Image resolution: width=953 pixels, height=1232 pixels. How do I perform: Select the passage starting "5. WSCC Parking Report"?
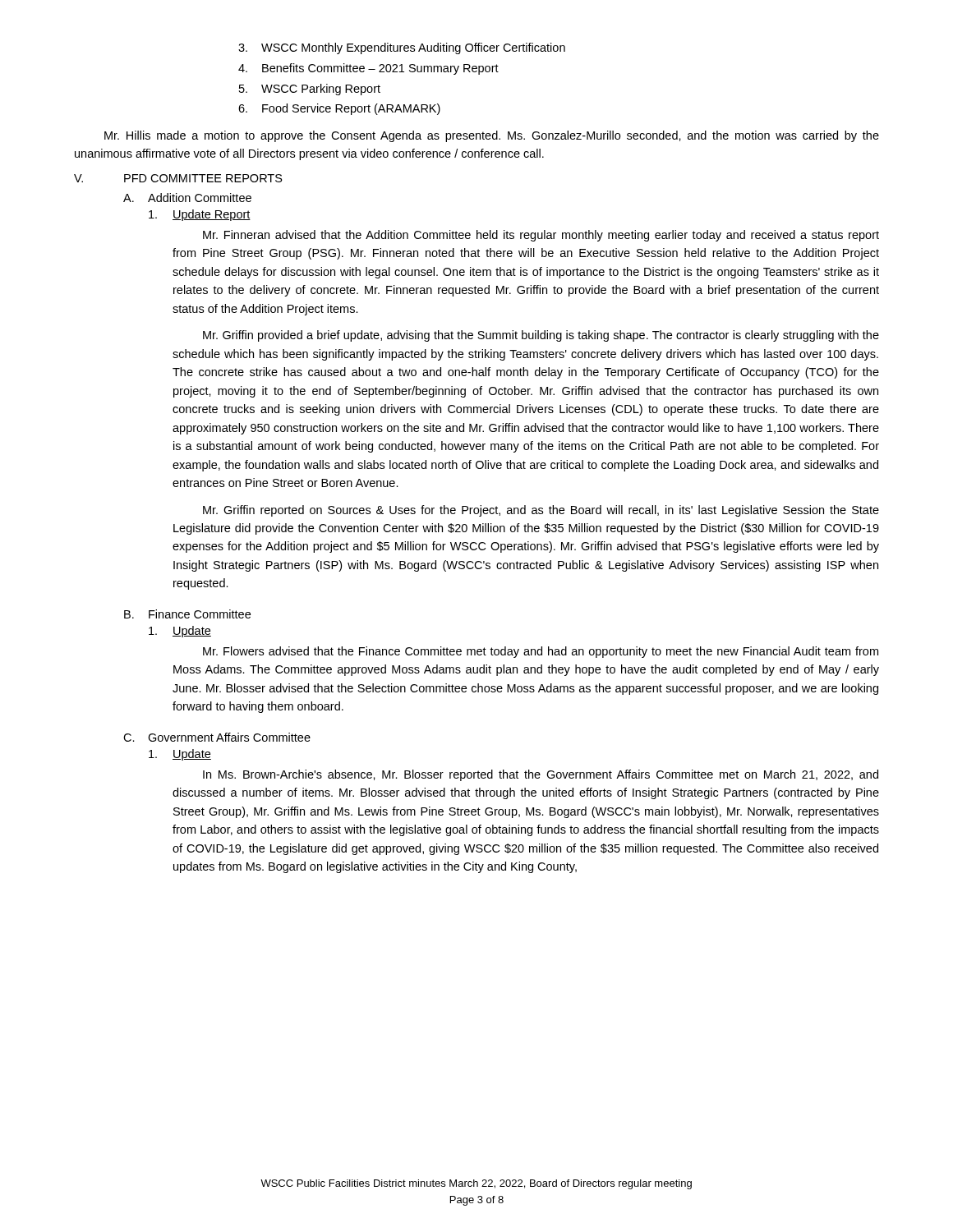pyautogui.click(x=310, y=90)
